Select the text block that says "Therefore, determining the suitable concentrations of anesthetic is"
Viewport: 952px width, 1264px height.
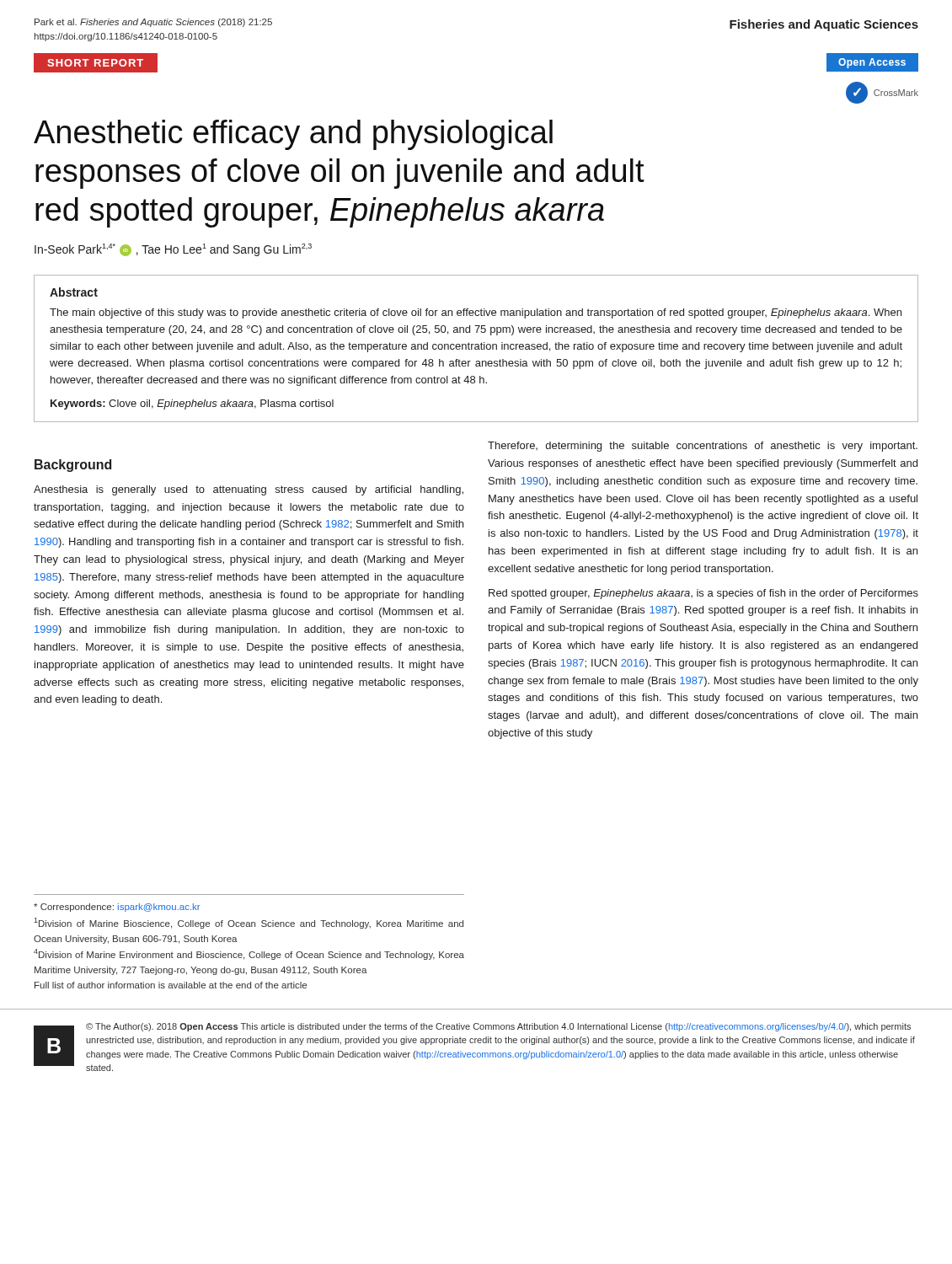pyautogui.click(x=703, y=590)
